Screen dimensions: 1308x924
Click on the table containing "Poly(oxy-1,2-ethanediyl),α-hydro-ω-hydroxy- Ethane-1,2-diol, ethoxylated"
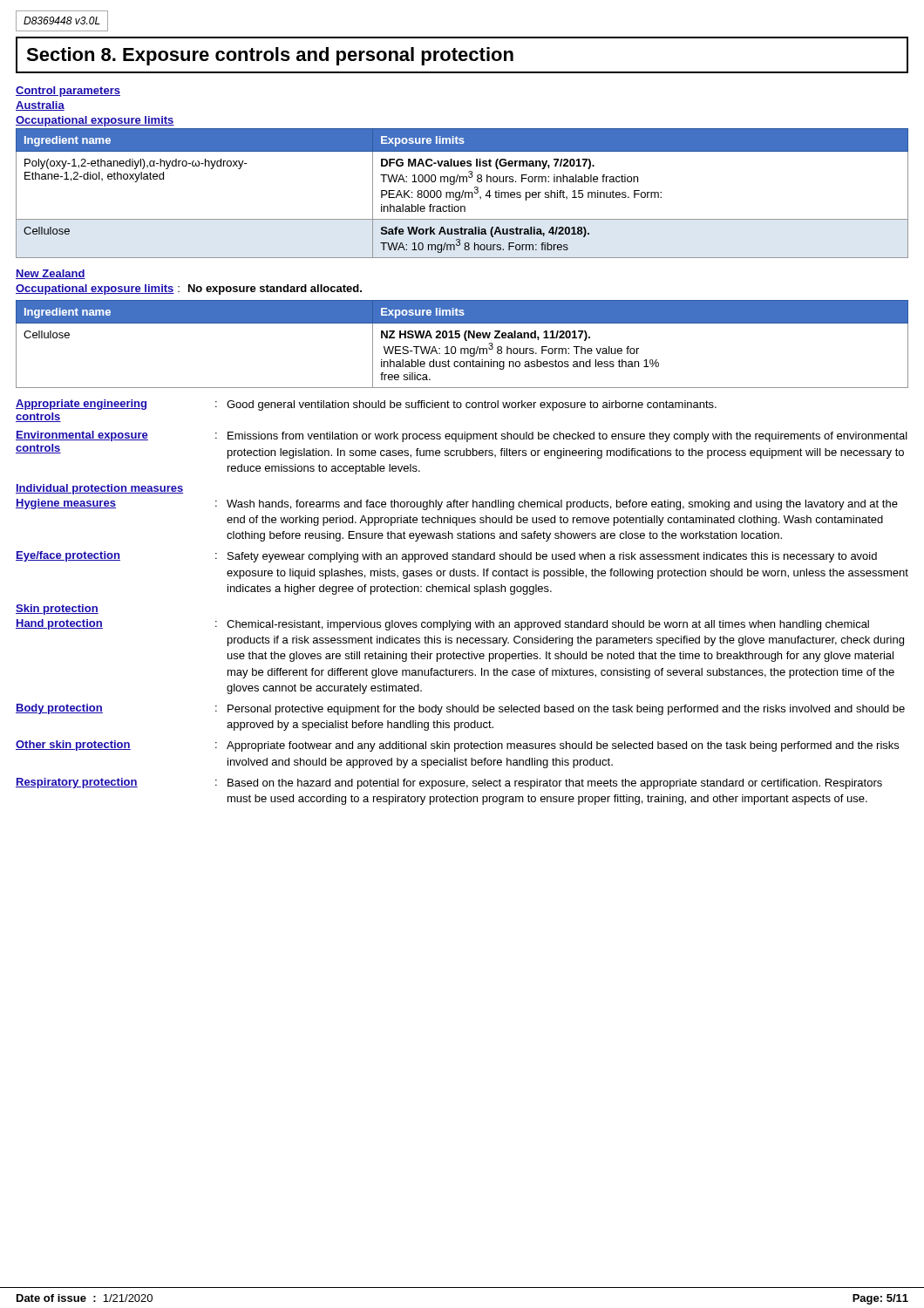click(x=462, y=193)
